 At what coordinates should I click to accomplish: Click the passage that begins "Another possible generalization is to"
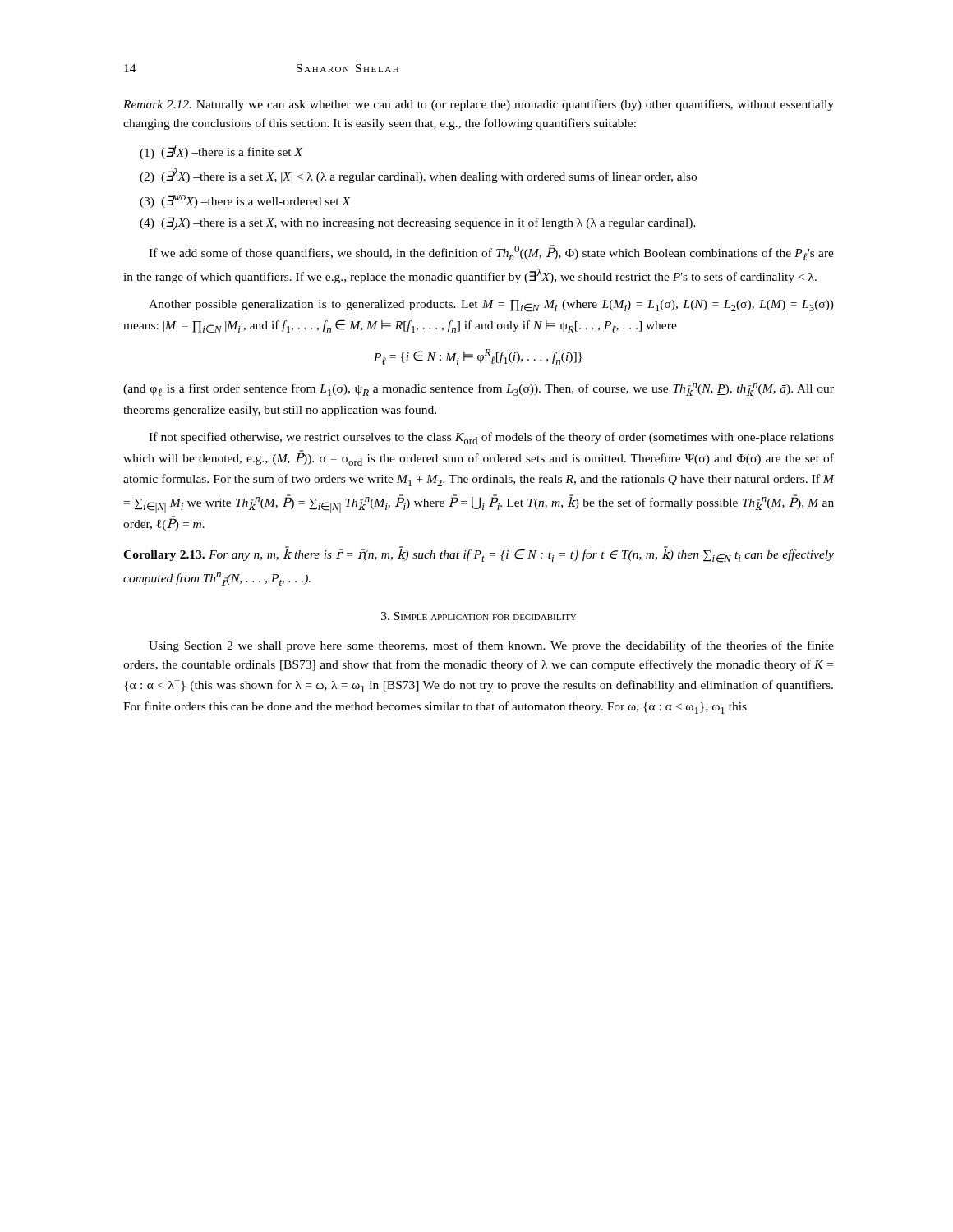(479, 316)
